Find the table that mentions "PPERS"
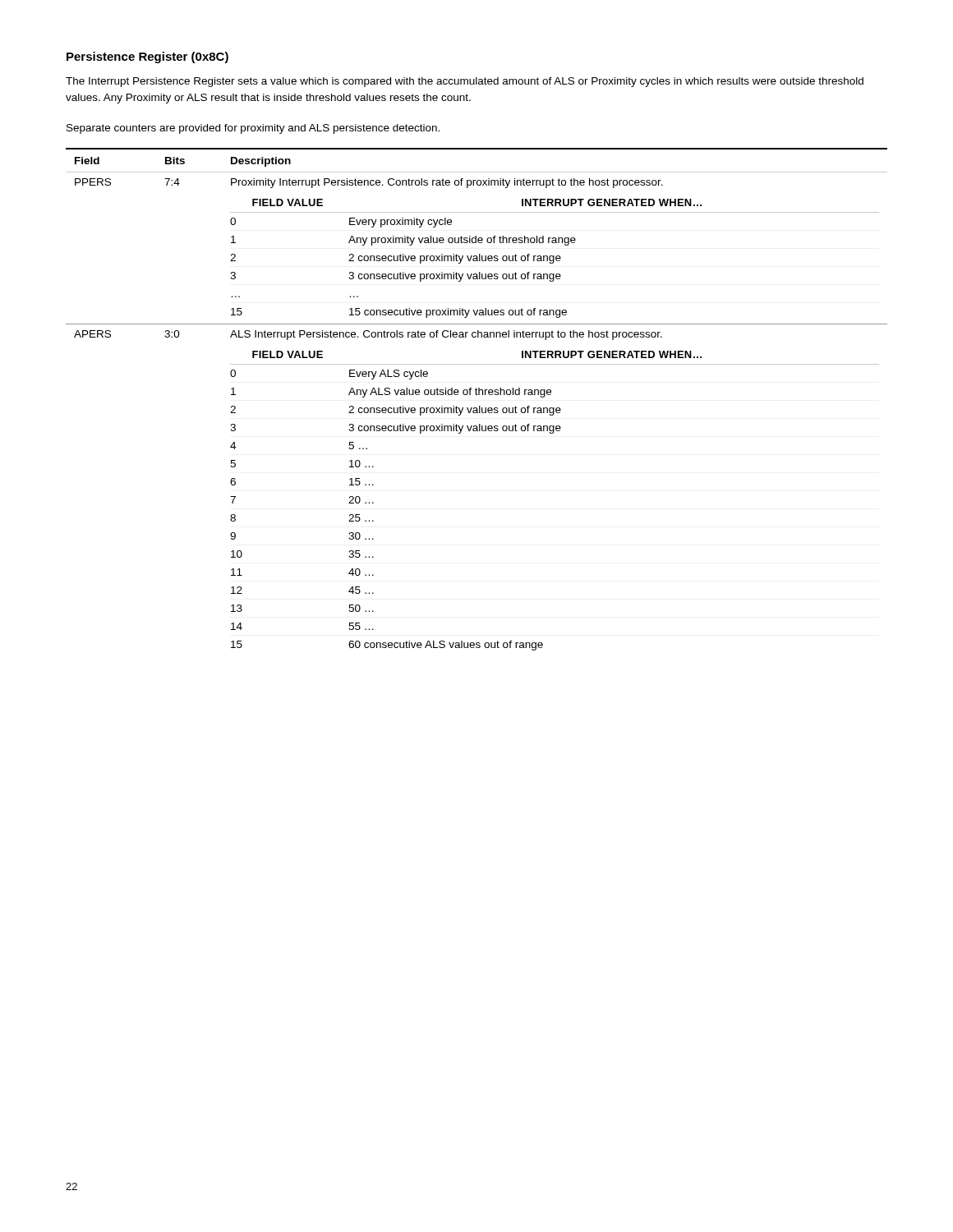The width and height of the screenshot is (953, 1232). [476, 402]
